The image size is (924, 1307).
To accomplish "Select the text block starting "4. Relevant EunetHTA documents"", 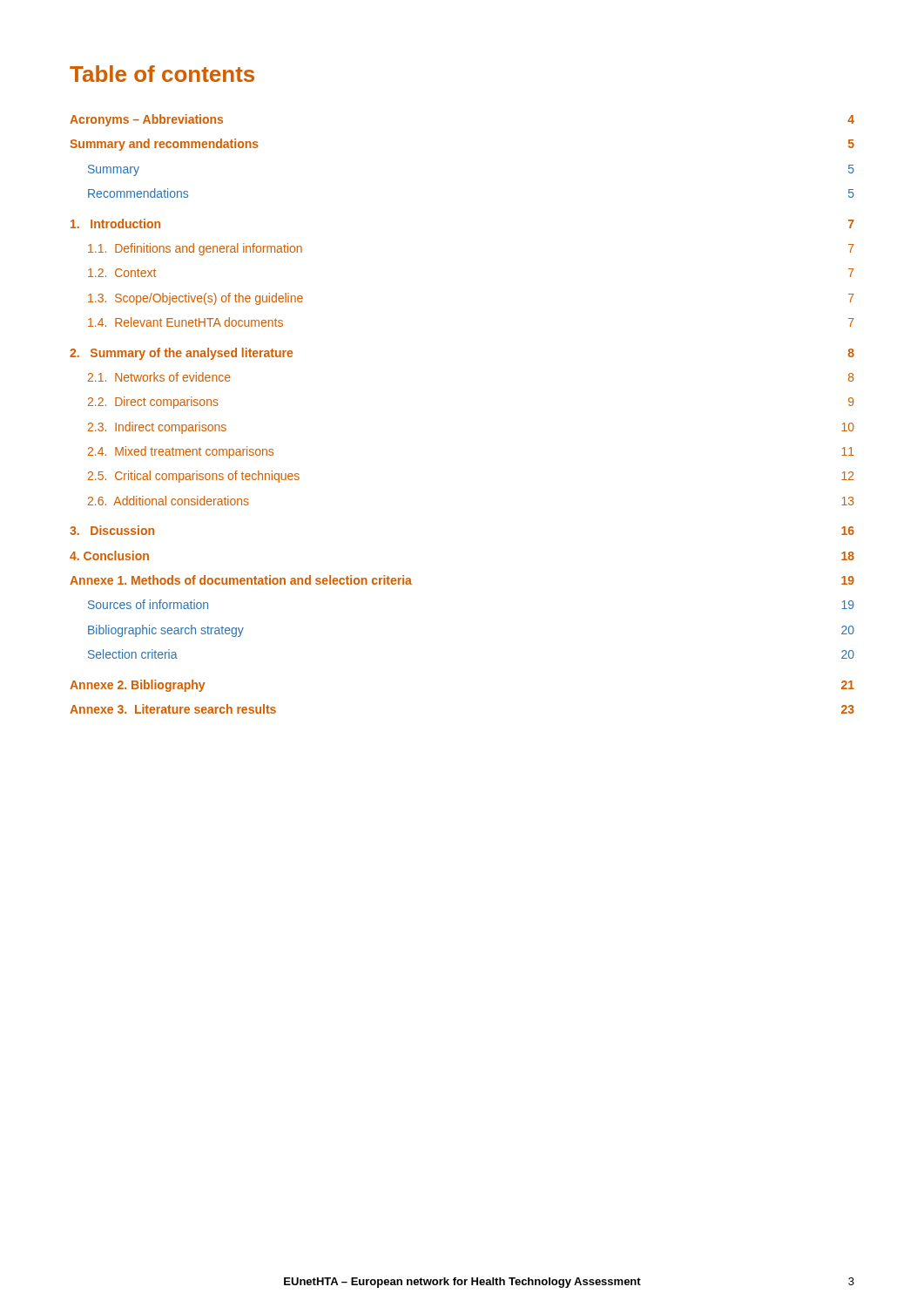I will click(x=184, y=320).
